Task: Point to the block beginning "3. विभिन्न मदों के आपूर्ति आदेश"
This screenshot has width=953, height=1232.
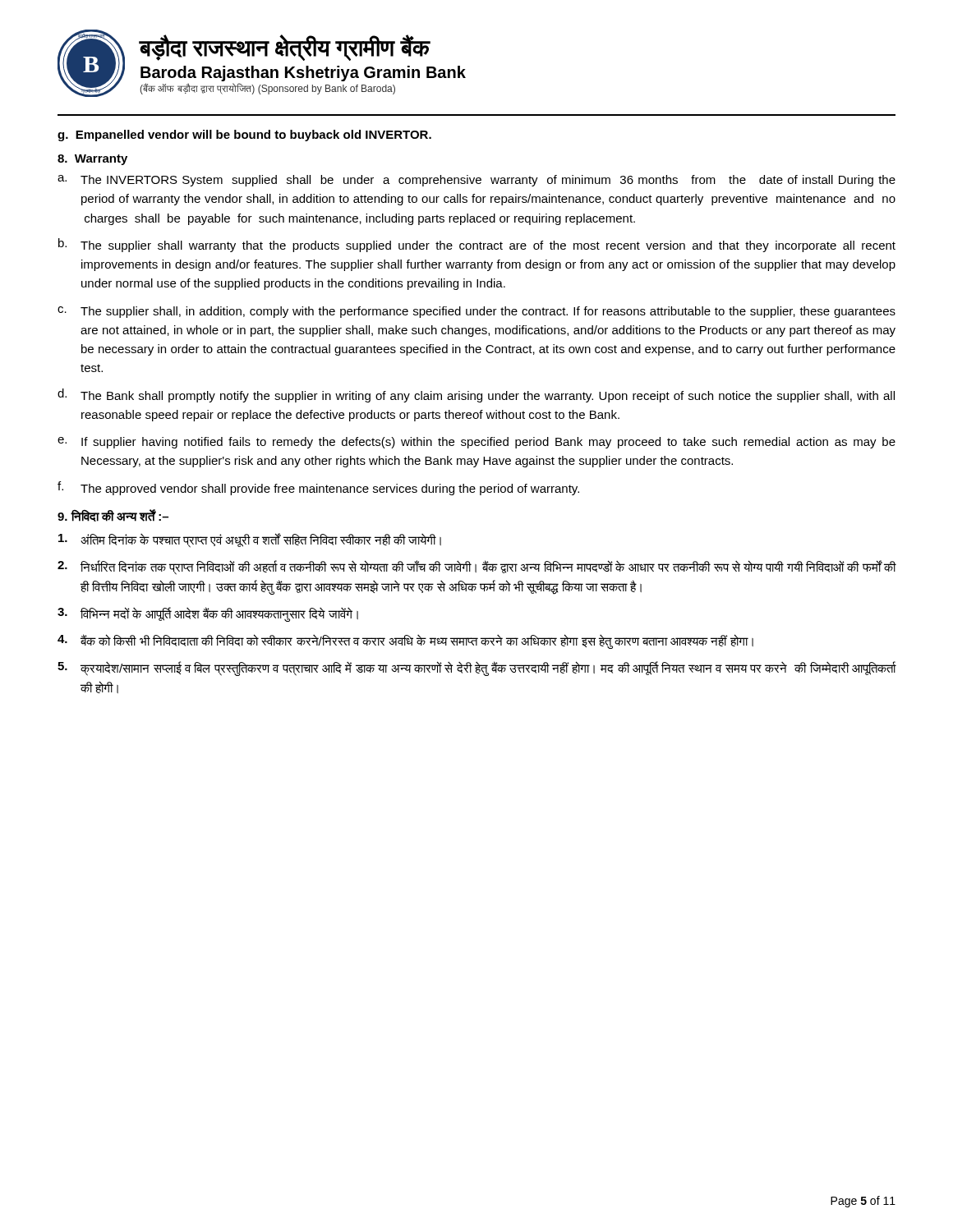Action: pos(208,614)
